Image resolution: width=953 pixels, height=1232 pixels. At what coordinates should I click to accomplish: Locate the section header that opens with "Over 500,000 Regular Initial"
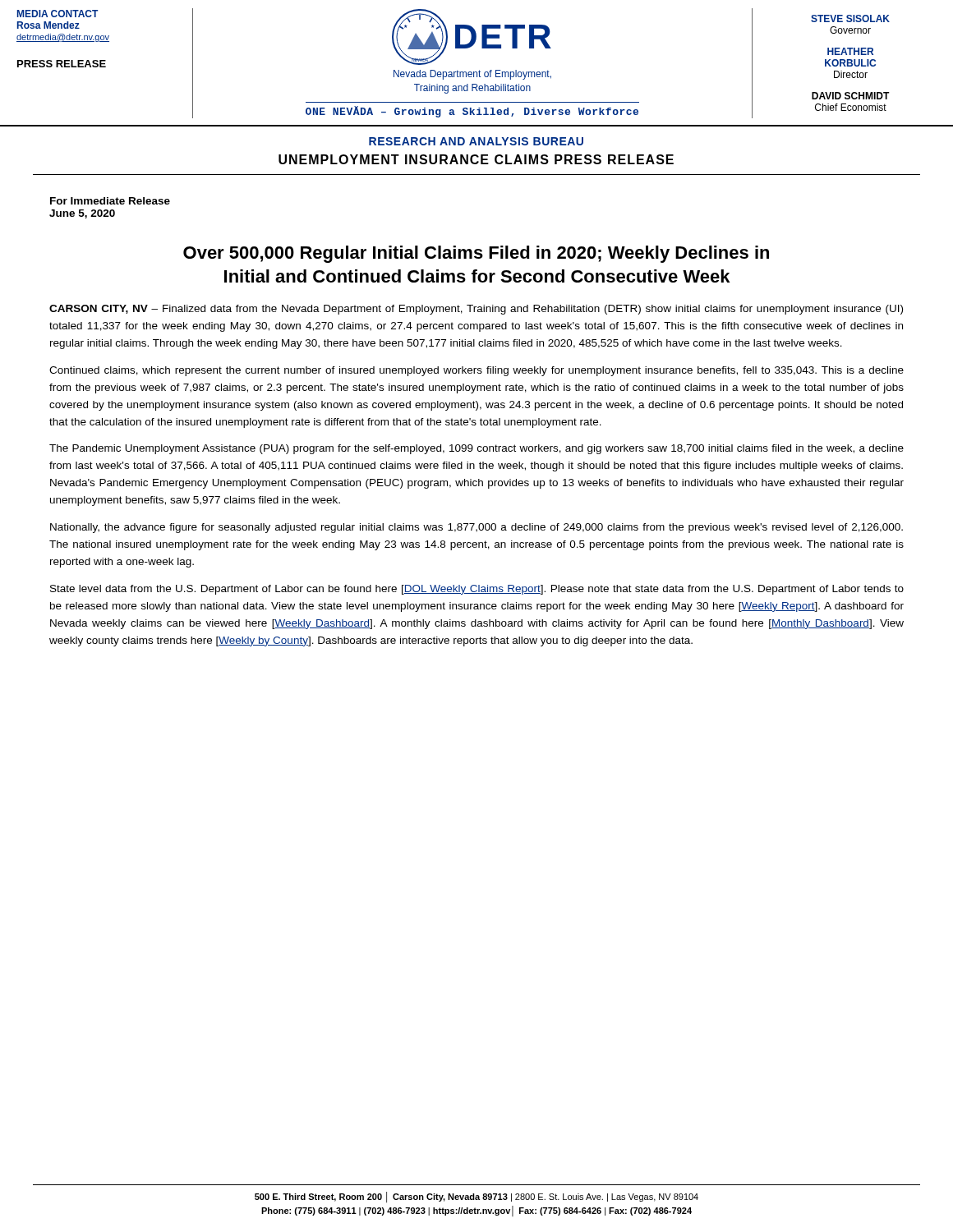pos(476,264)
